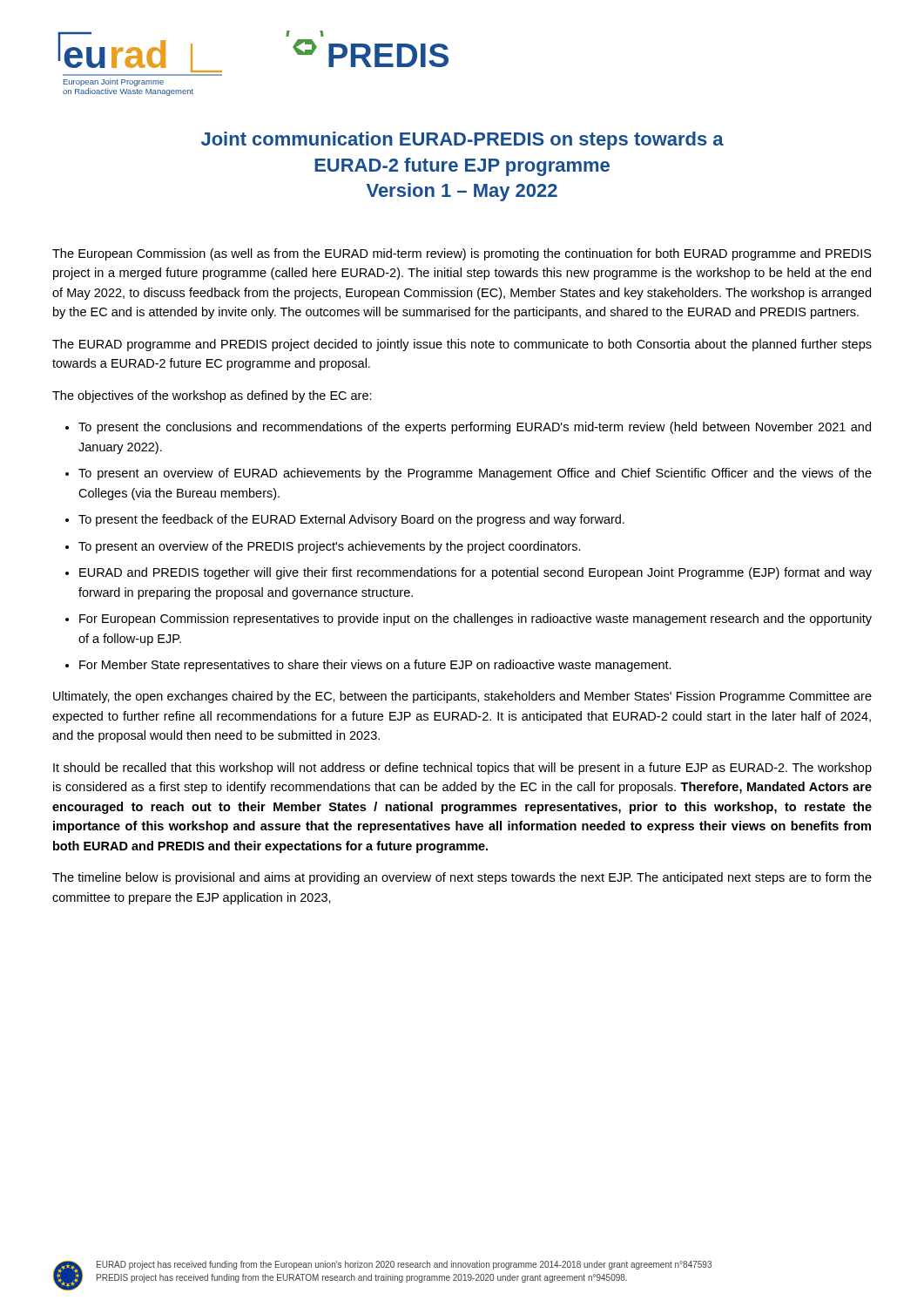This screenshot has height=1307, width=924.
Task: Click on the text block that says "The EURAD programme and PREDIS project decided to"
Action: tap(462, 354)
